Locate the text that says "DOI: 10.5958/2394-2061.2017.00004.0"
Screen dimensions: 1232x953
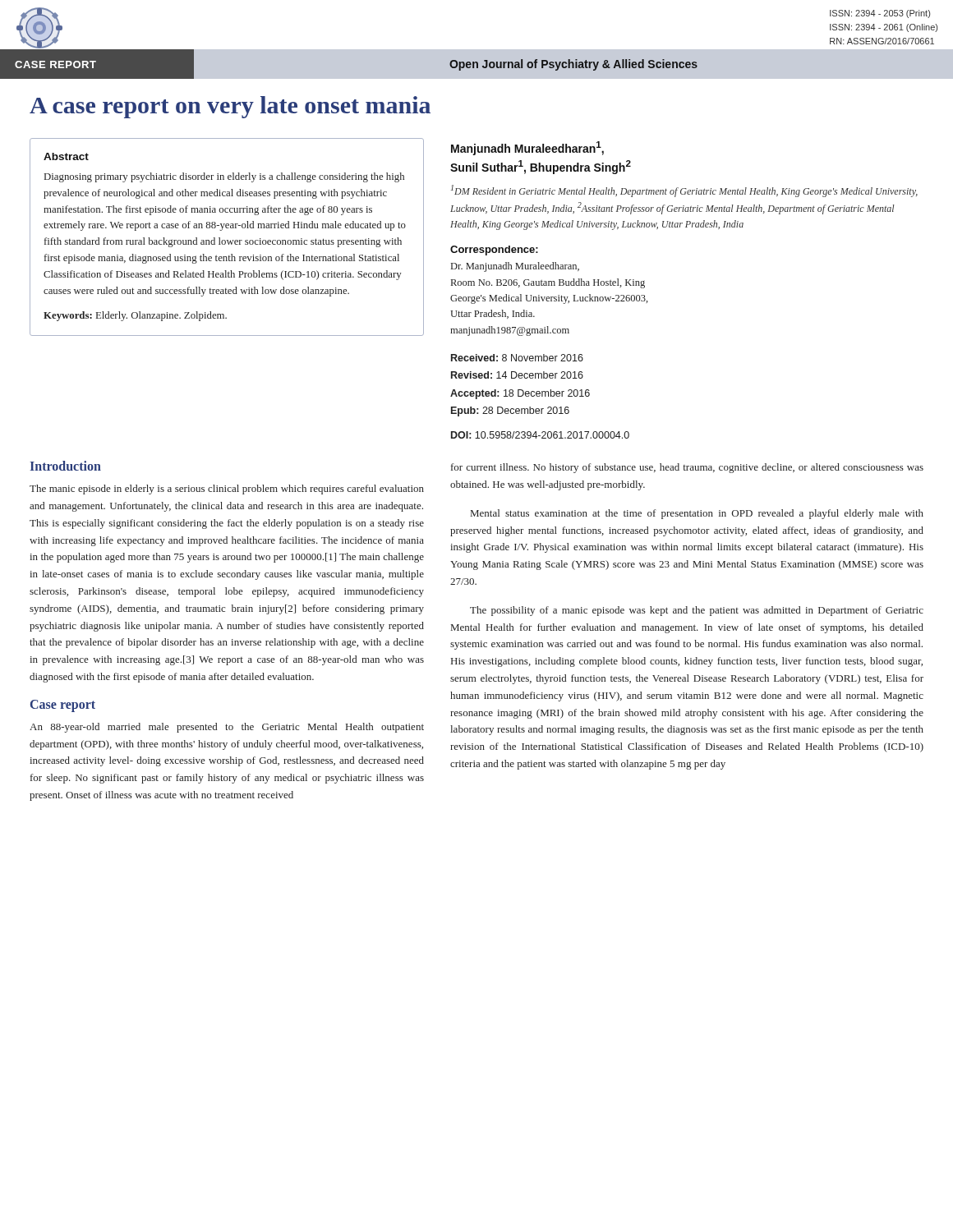pos(540,435)
